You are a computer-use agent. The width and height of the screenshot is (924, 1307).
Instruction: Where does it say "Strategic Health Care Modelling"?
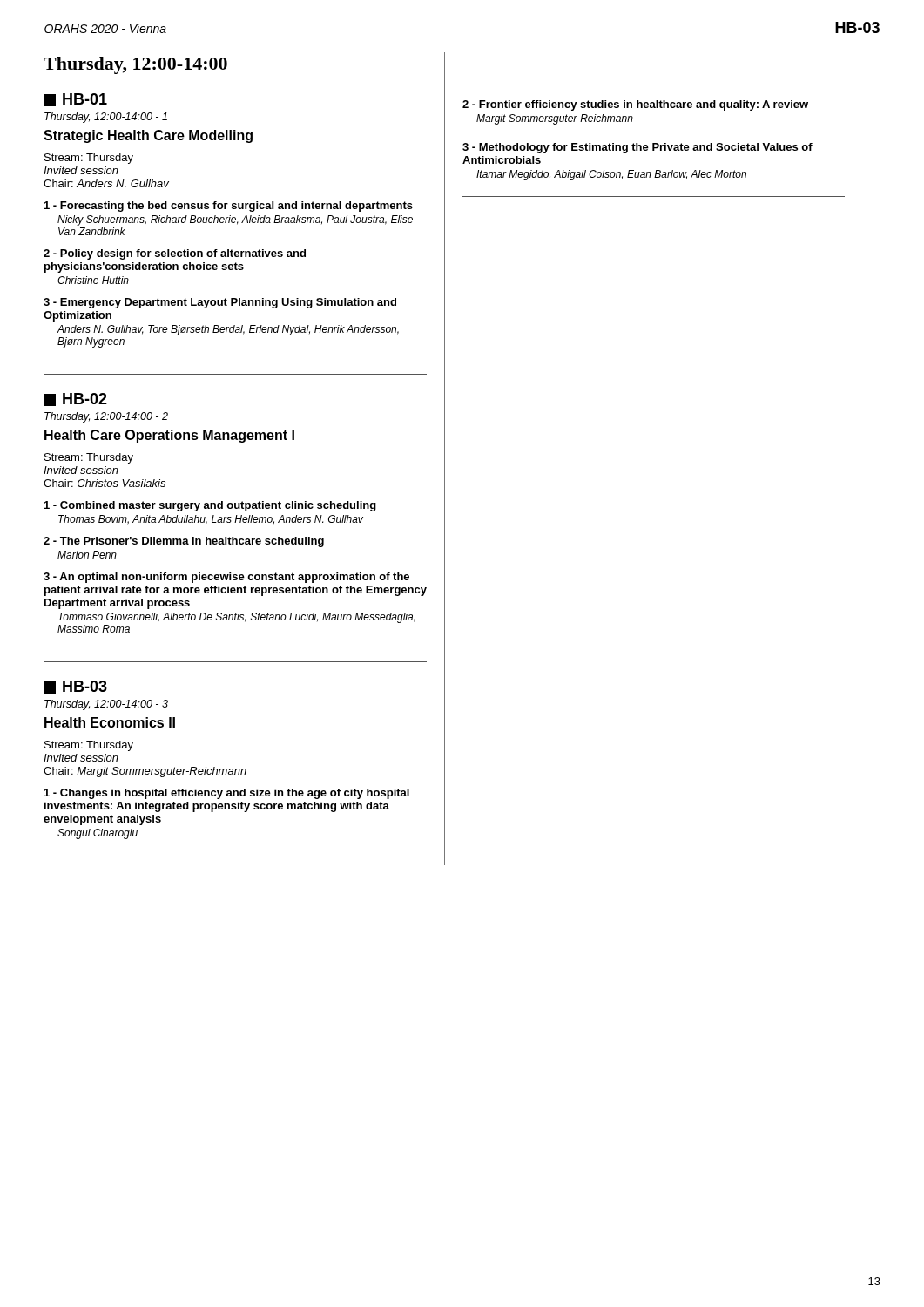click(x=148, y=135)
